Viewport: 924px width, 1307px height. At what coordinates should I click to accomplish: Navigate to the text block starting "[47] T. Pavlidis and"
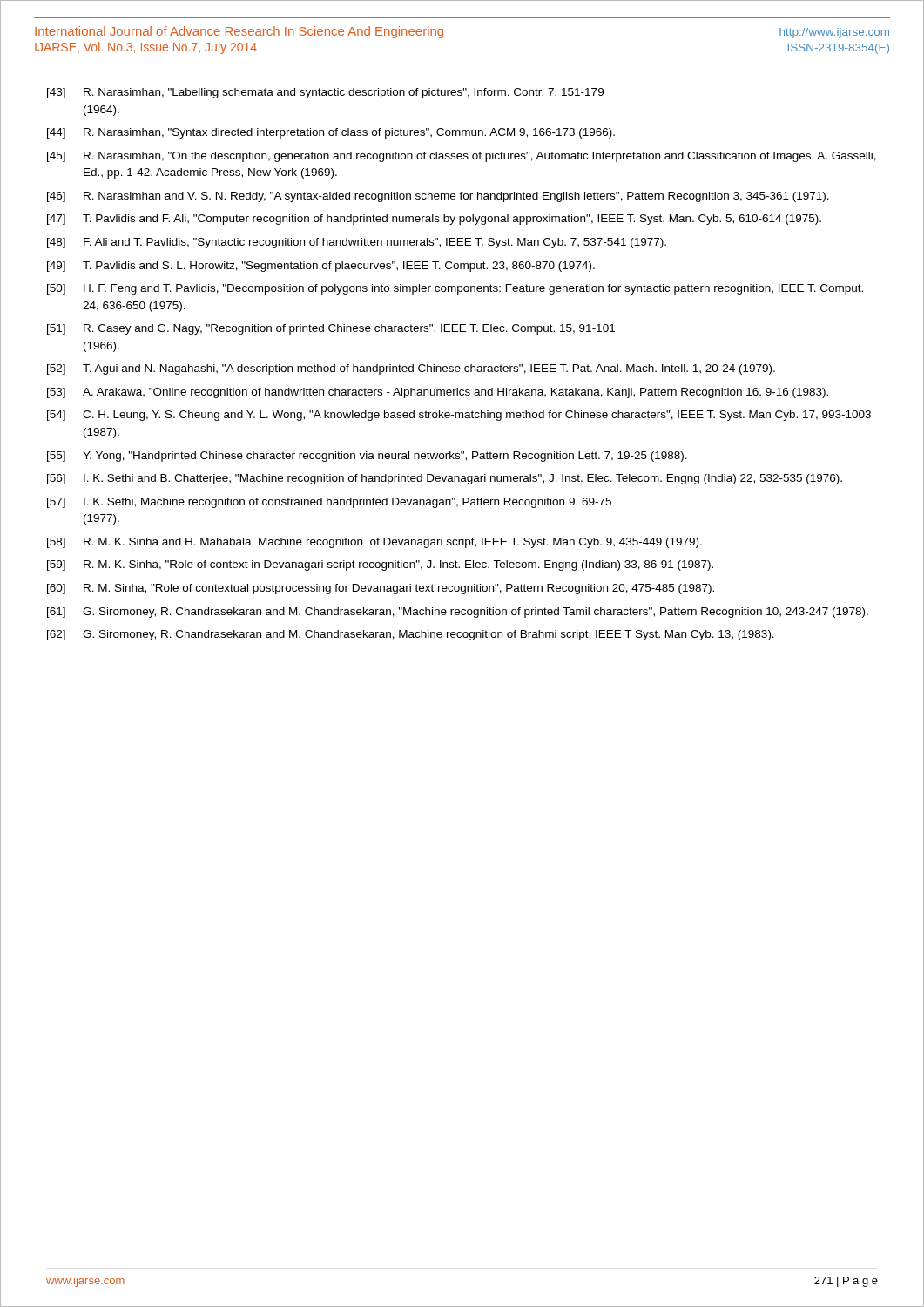coord(462,219)
